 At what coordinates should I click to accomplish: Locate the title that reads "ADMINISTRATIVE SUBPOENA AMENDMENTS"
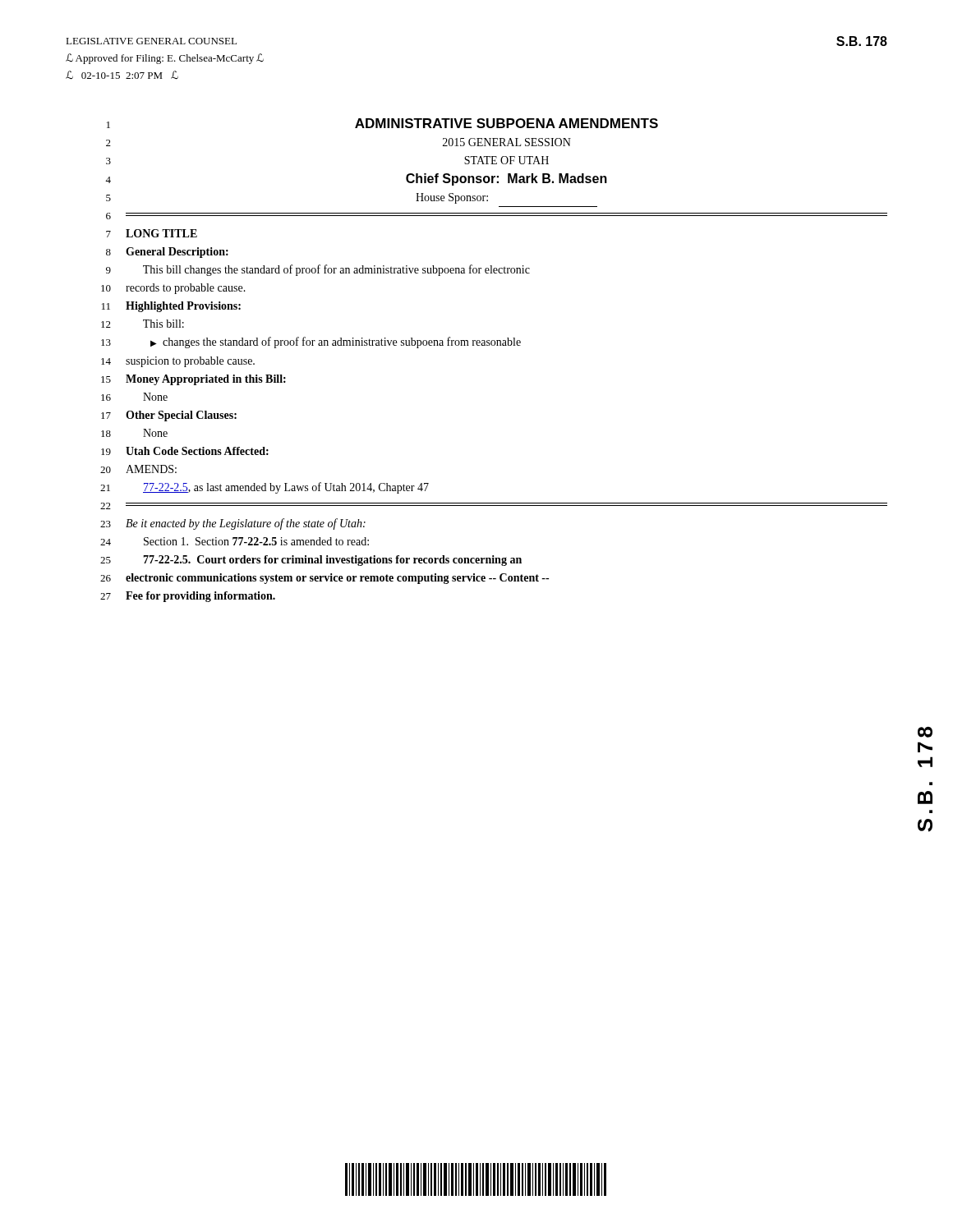506,124
